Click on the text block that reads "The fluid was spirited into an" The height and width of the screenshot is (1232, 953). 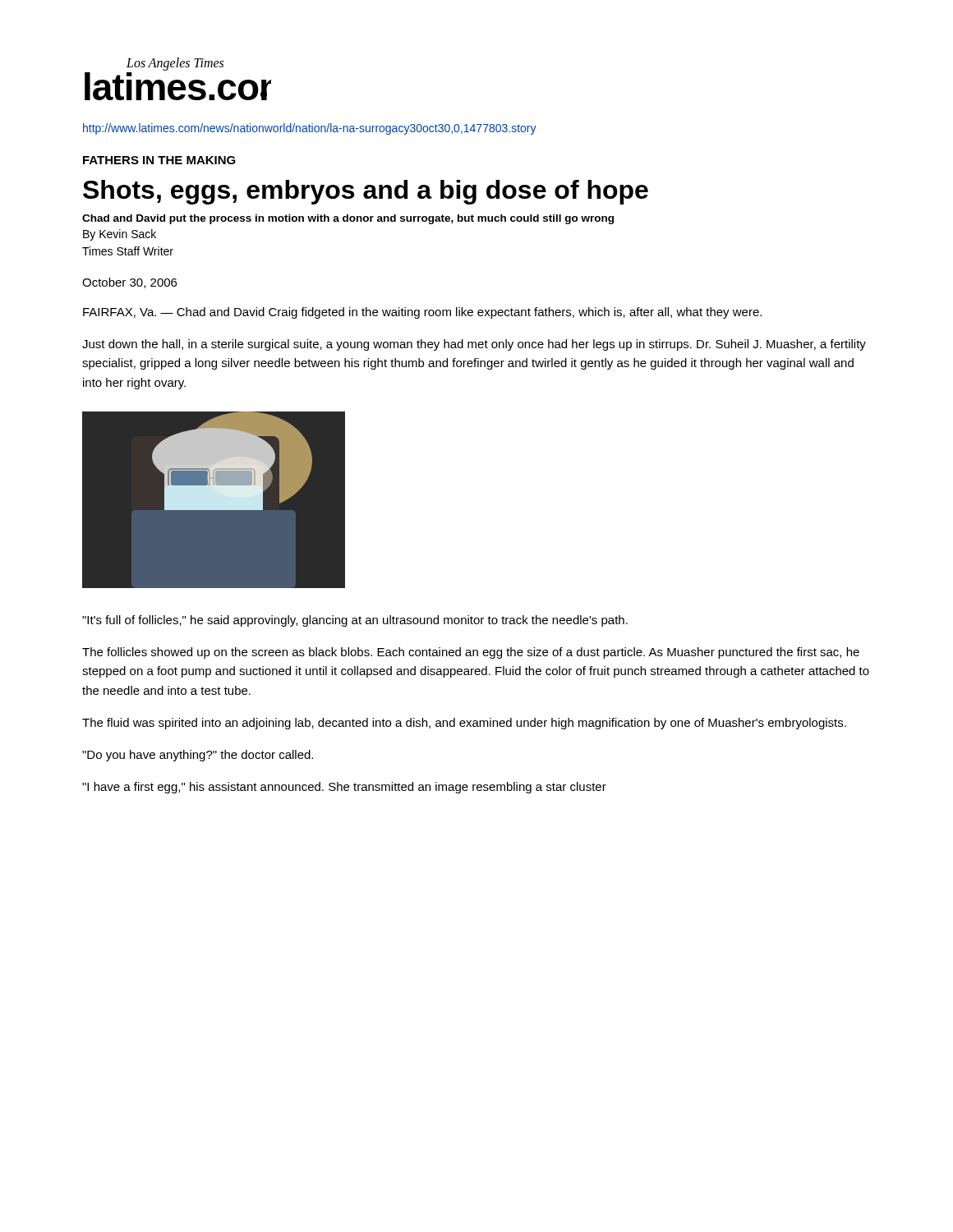[465, 722]
